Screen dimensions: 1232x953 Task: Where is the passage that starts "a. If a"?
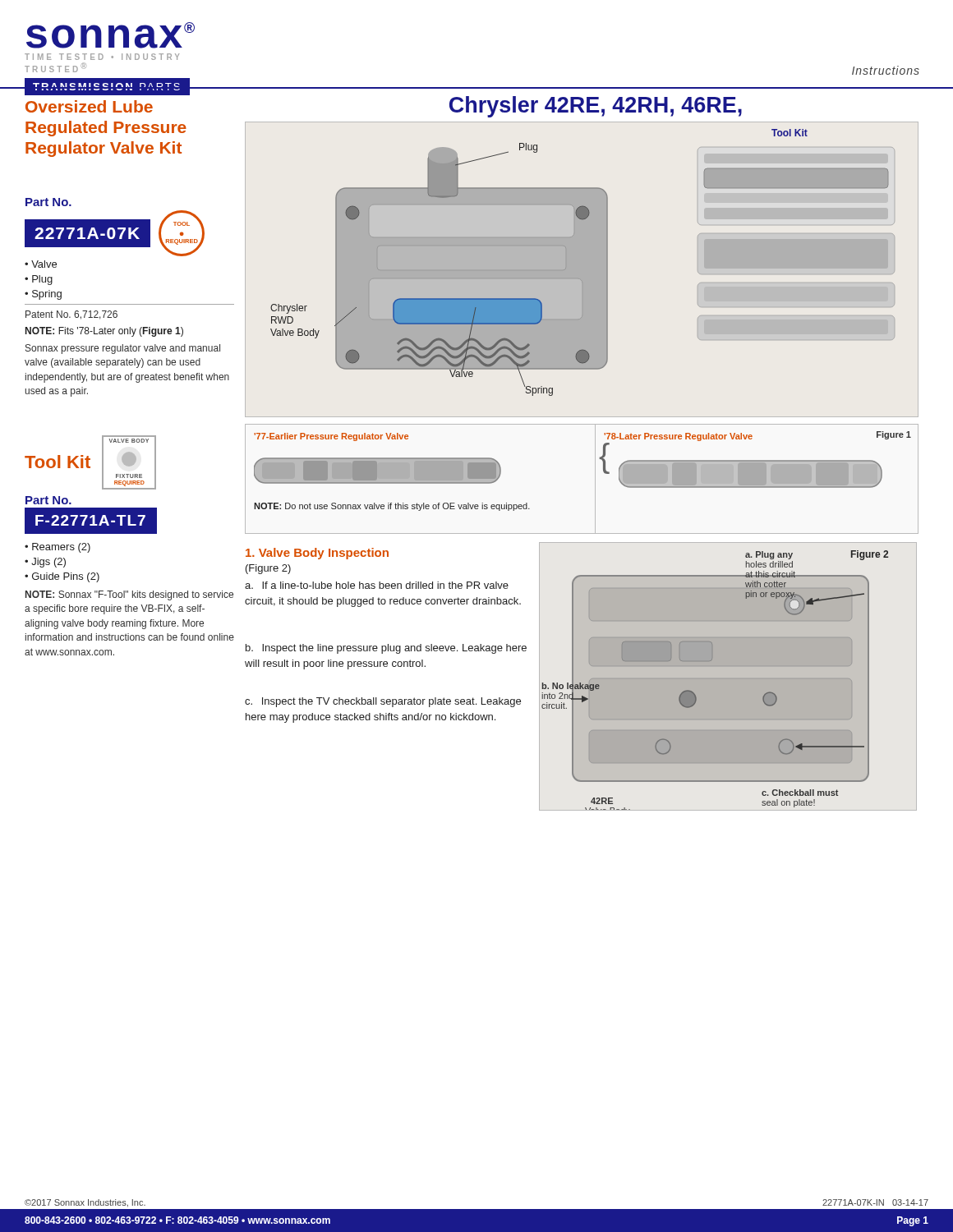click(x=383, y=593)
